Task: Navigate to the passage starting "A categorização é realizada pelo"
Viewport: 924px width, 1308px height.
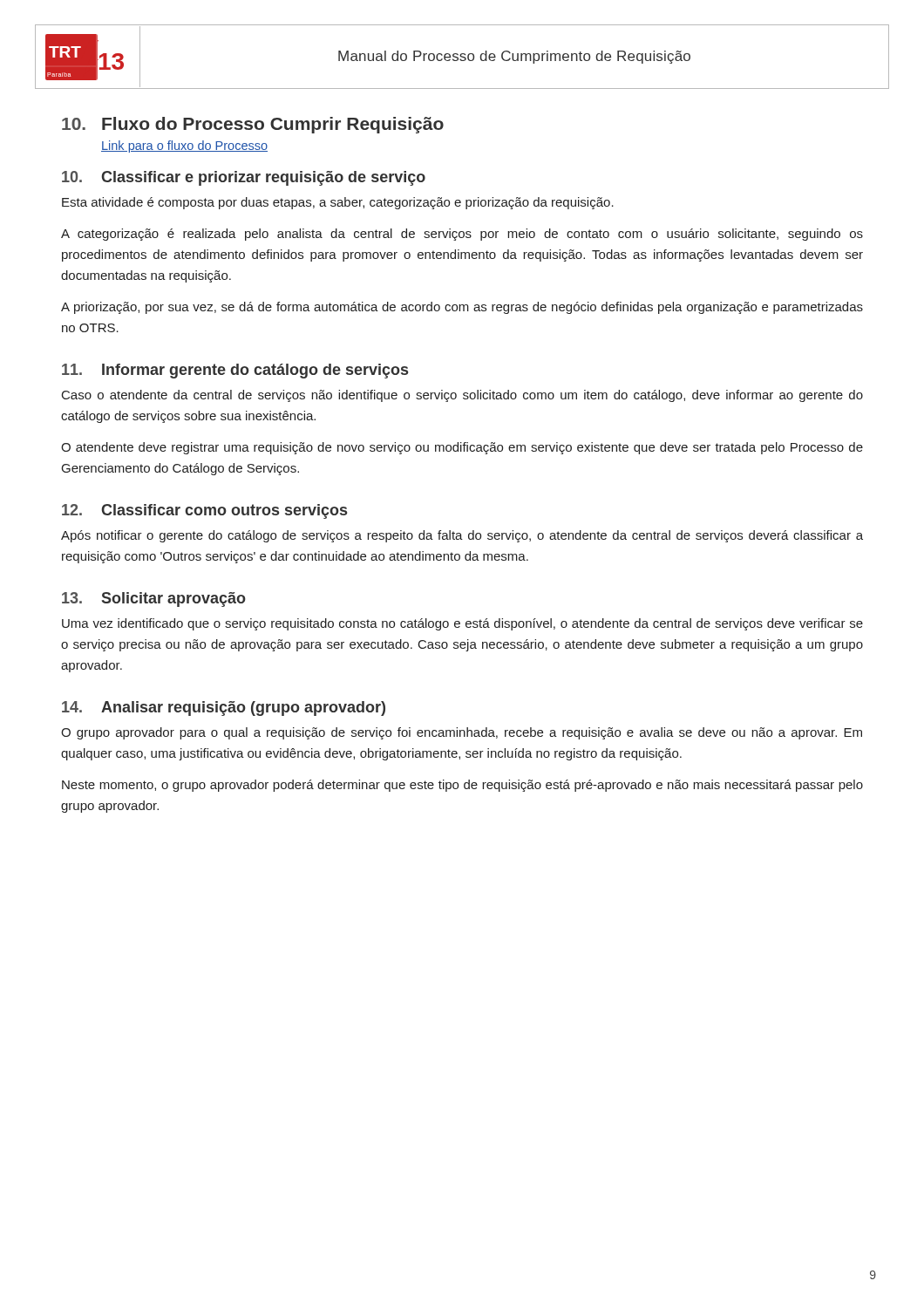Action: tap(462, 254)
